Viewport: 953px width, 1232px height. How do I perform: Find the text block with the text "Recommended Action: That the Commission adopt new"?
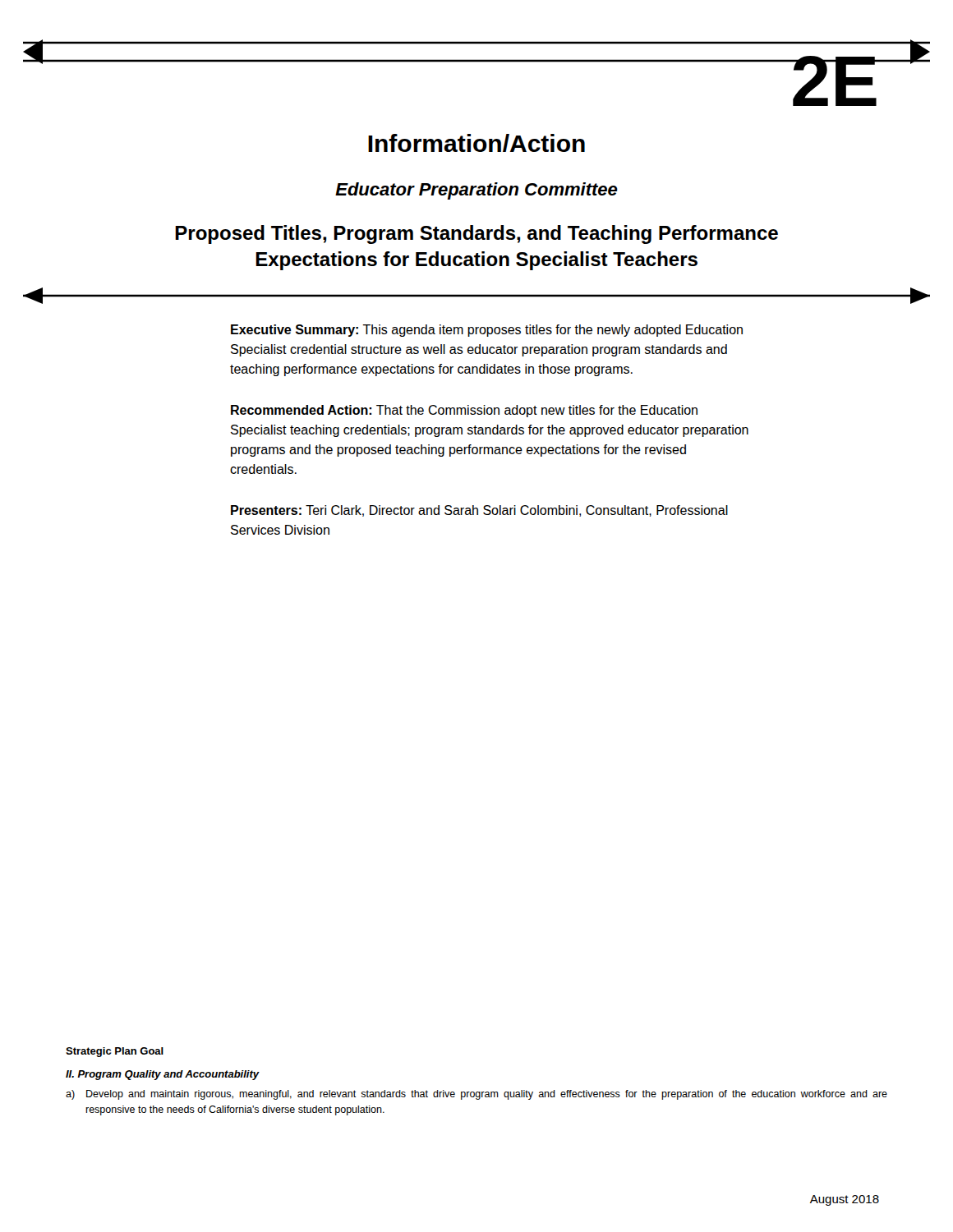[x=489, y=440]
